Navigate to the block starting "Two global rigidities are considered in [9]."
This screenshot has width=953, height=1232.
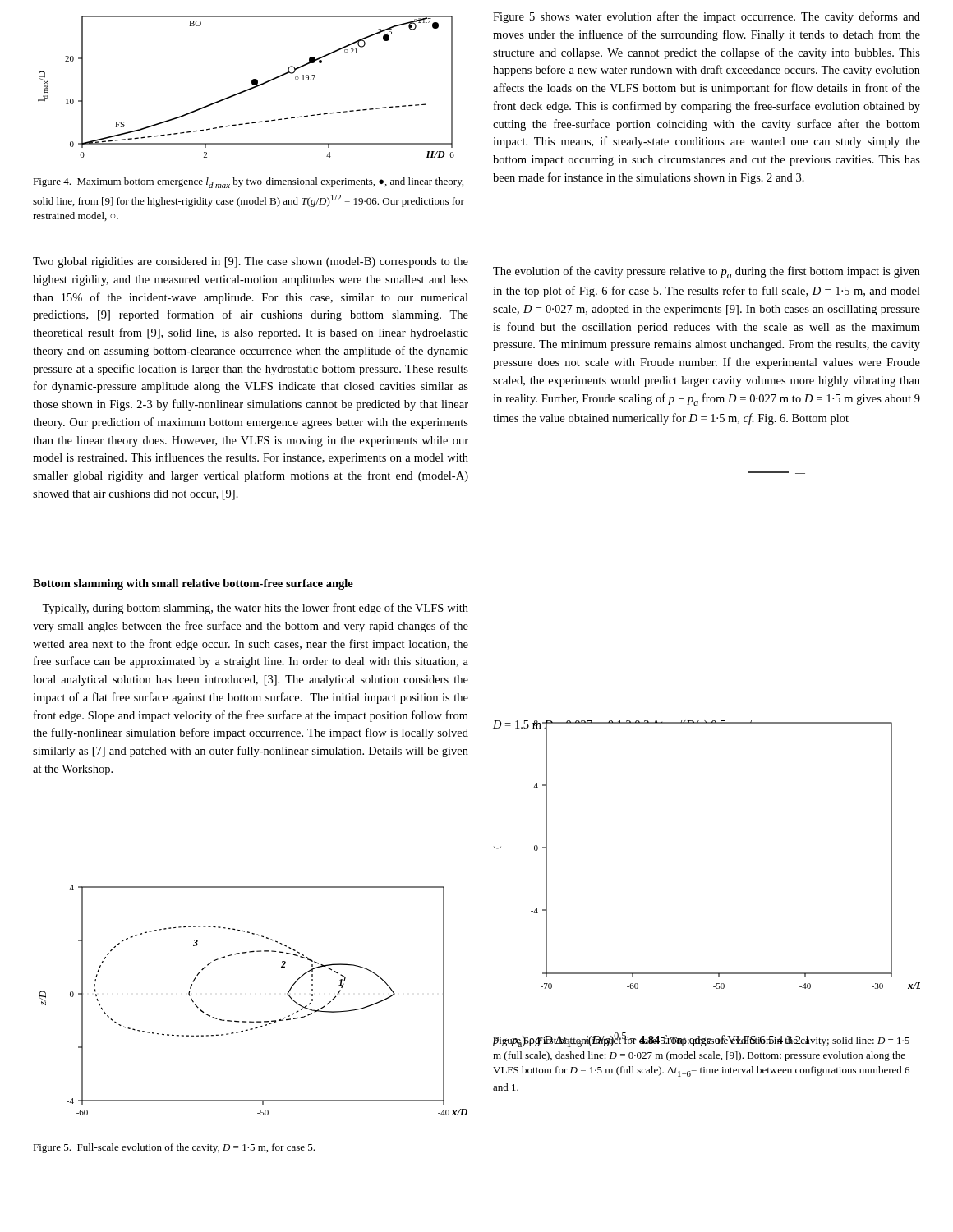click(251, 377)
